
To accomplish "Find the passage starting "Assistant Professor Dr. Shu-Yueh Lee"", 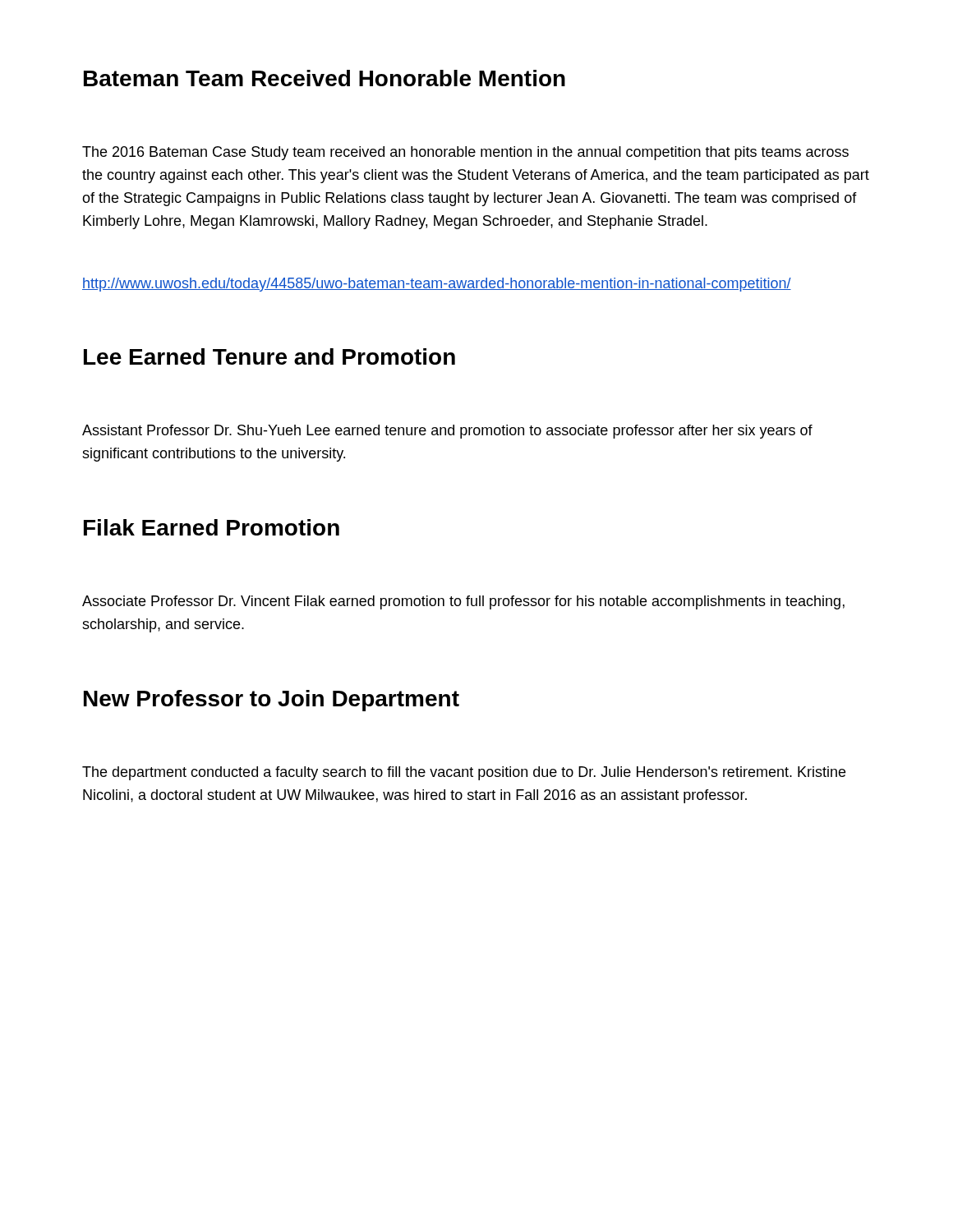I will [476, 443].
